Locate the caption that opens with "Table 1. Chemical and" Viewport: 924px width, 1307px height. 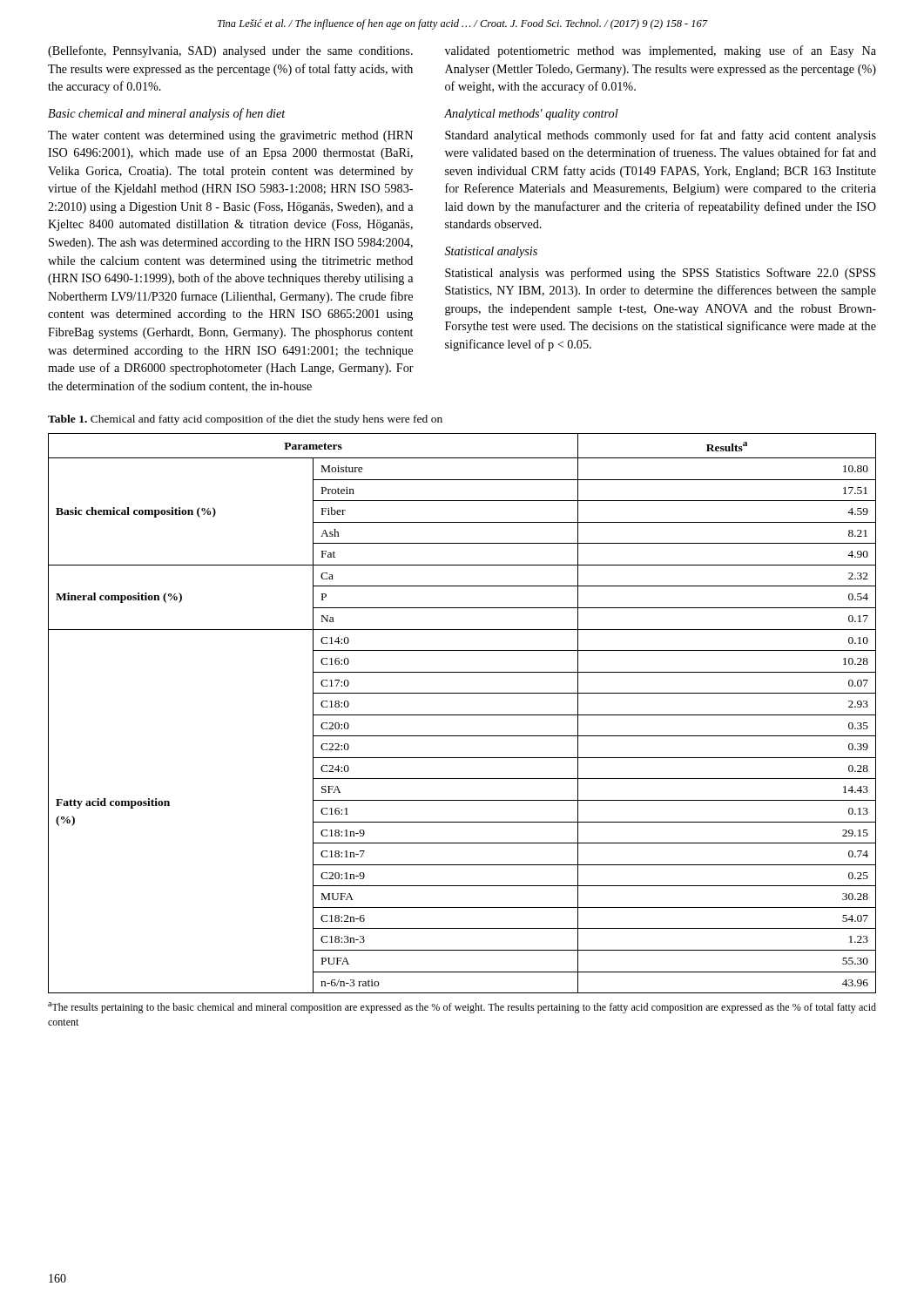[245, 419]
